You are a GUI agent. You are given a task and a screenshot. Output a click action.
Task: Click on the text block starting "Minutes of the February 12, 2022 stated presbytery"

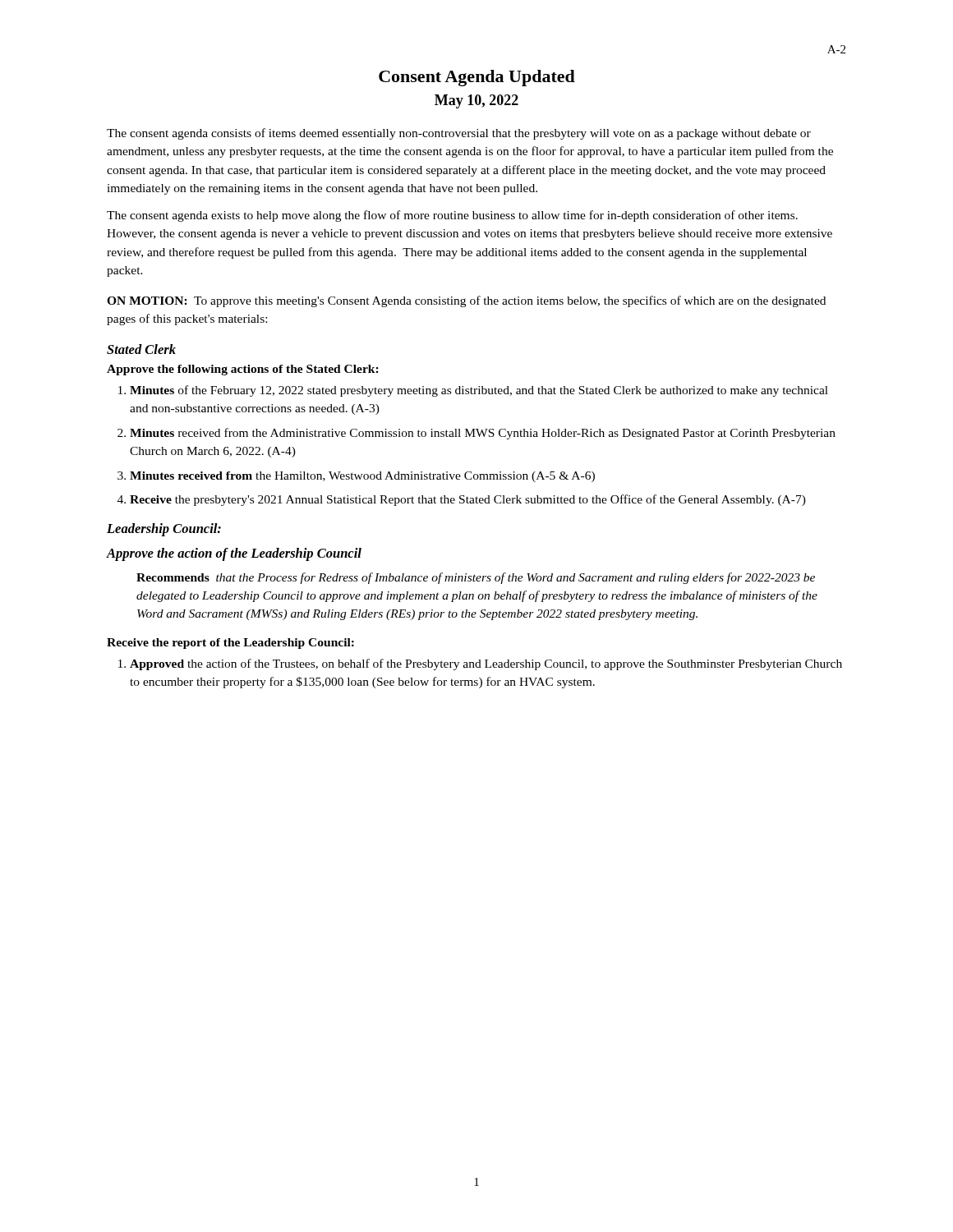pyautogui.click(x=488, y=399)
